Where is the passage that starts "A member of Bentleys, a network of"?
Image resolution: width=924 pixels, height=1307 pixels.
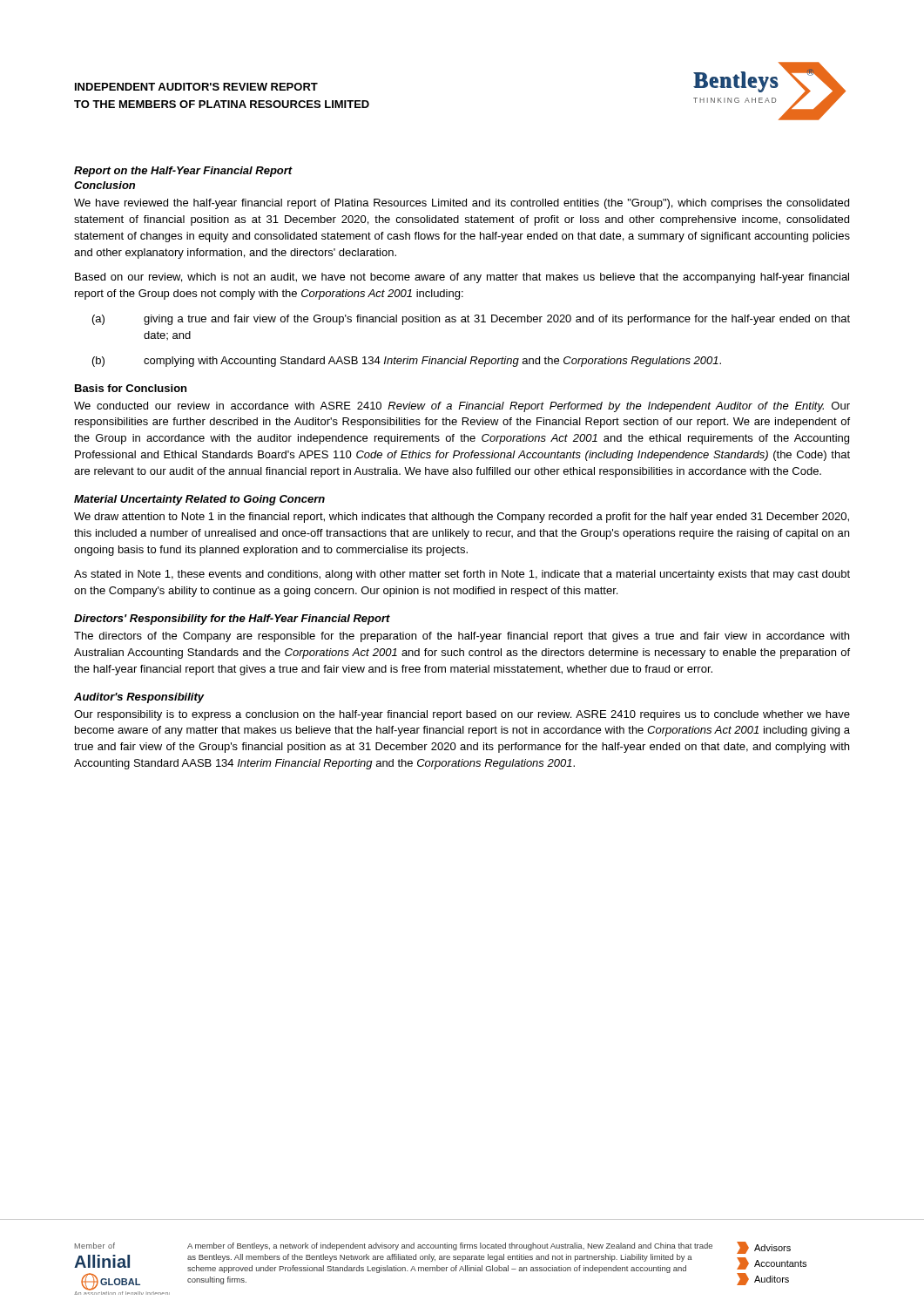(450, 1263)
